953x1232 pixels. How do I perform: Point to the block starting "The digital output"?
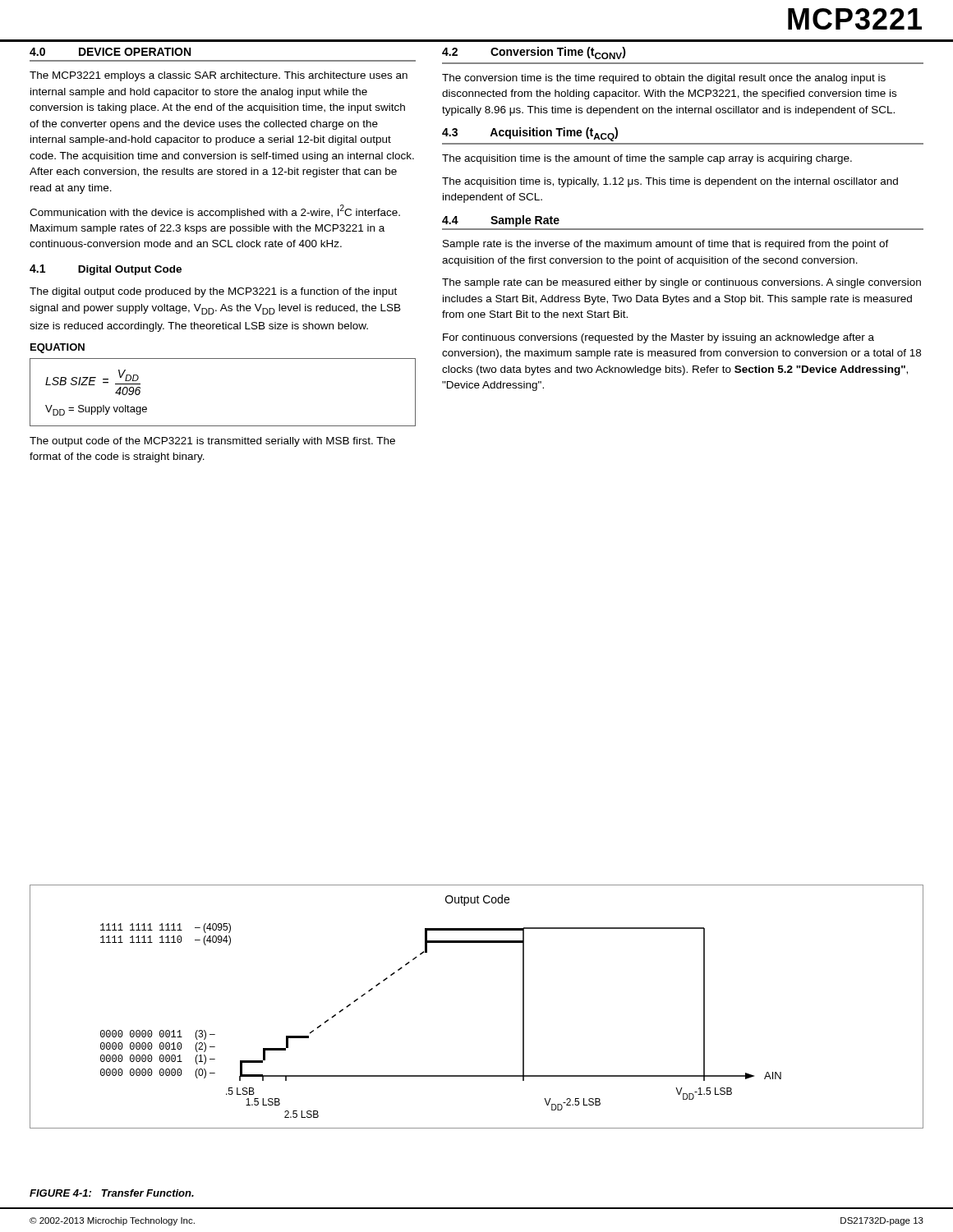pos(223,309)
